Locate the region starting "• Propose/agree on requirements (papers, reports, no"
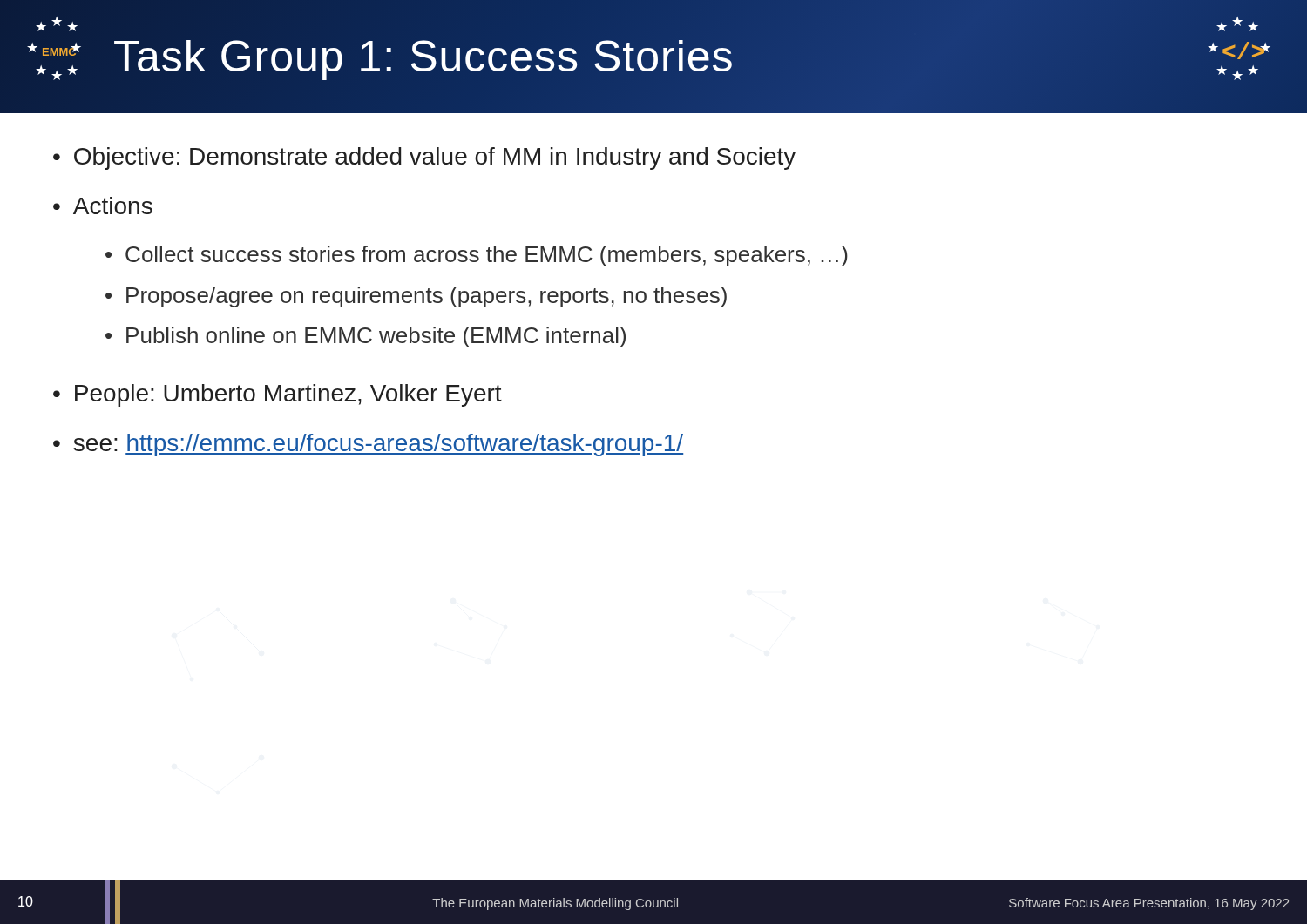Image resolution: width=1307 pixels, height=924 pixels. (x=416, y=295)
